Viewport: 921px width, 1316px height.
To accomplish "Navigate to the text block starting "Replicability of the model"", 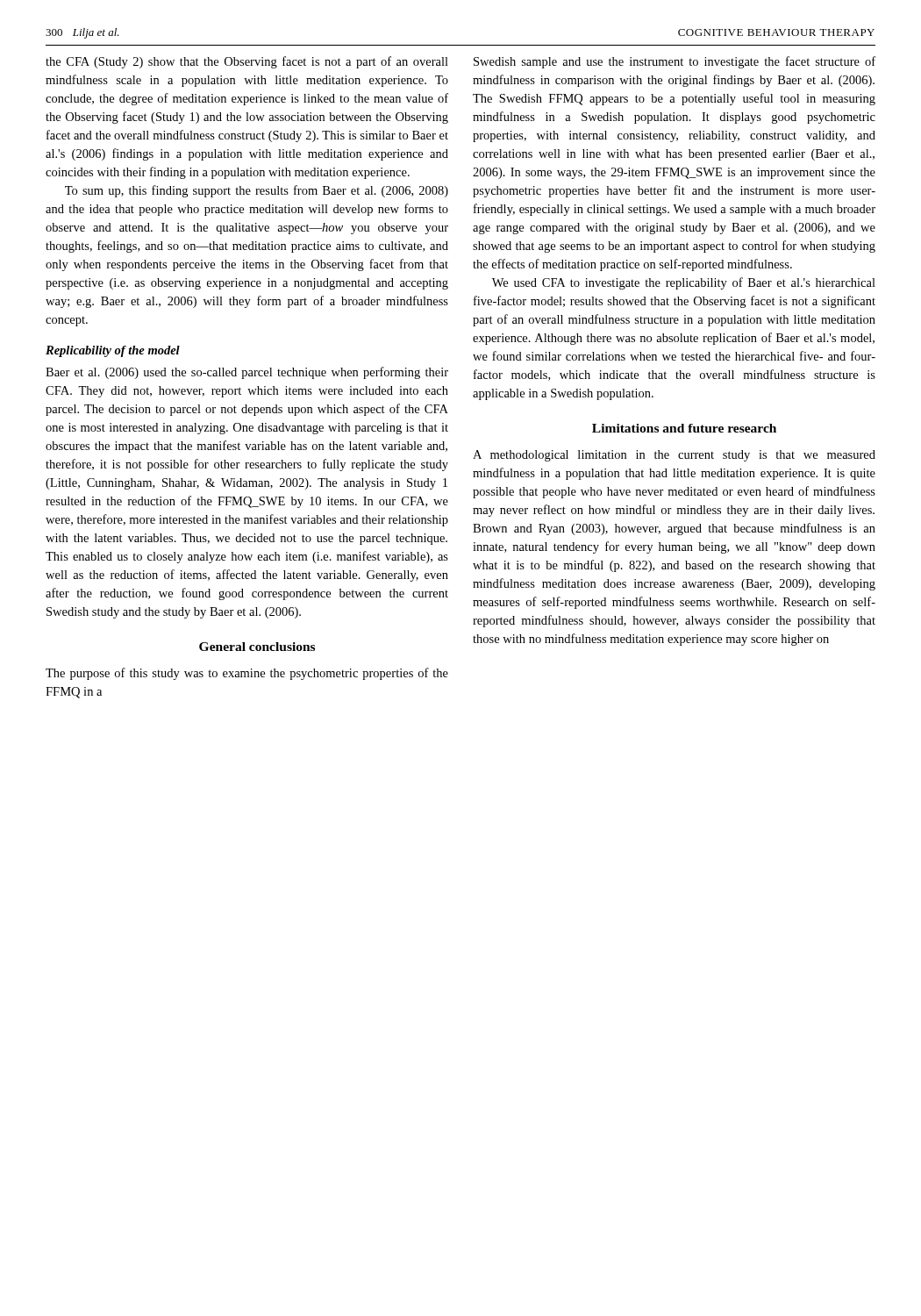I will (x=113, y=351).
